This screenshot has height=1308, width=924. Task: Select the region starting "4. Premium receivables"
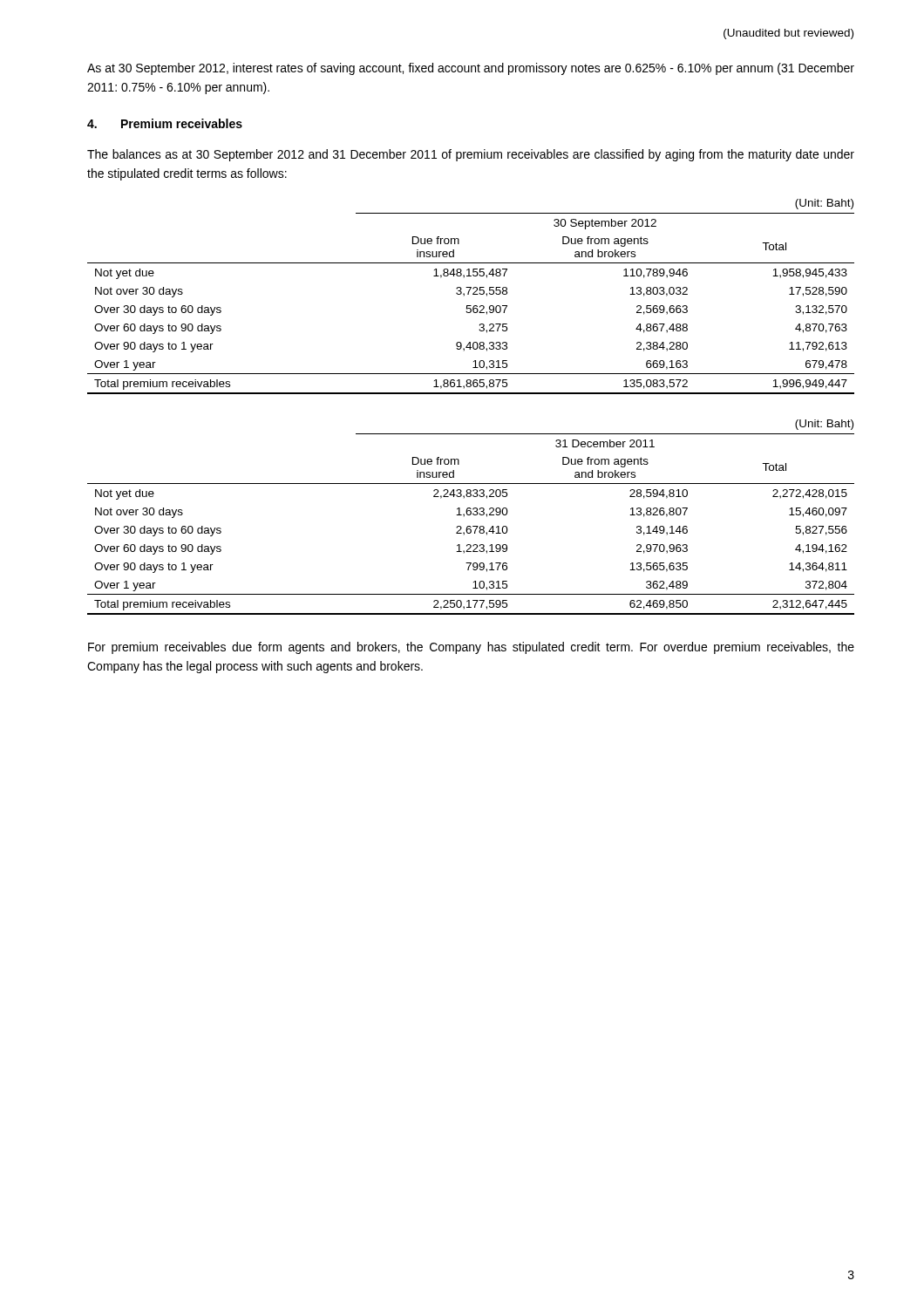point(165,124)
